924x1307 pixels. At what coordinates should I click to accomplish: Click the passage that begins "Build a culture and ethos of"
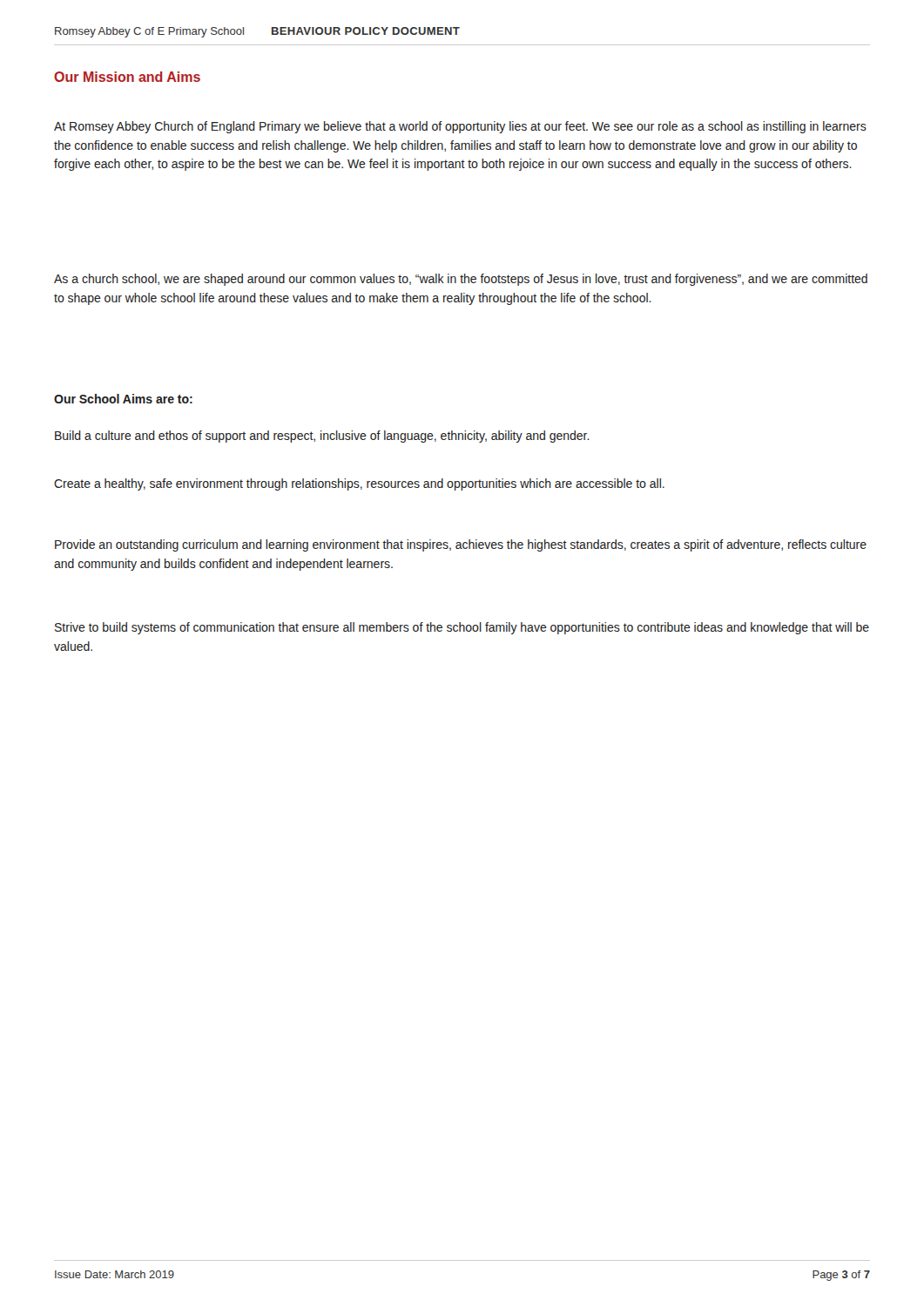click(x=322, y=436)
